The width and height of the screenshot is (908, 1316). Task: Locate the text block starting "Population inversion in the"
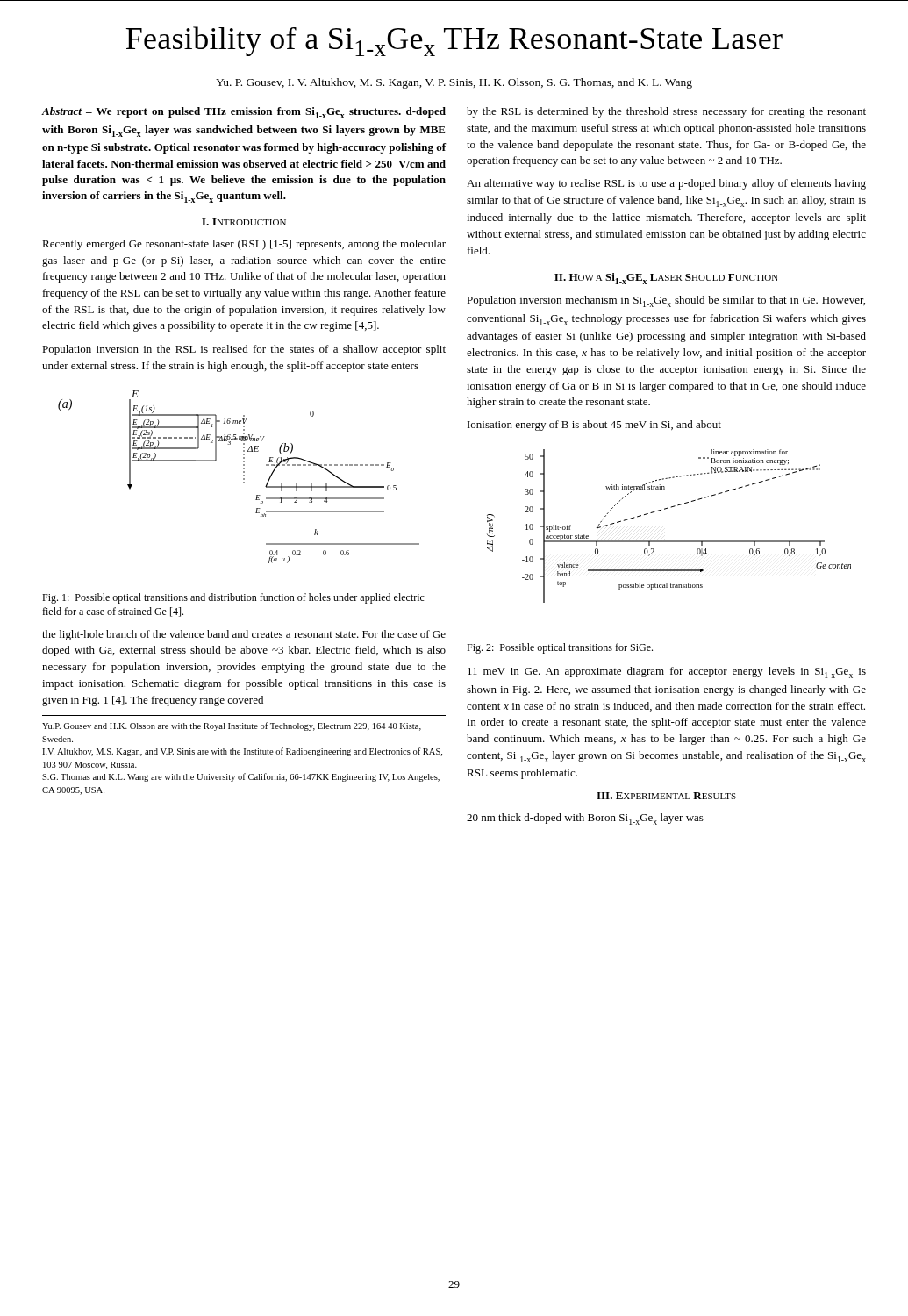[244, 357]
